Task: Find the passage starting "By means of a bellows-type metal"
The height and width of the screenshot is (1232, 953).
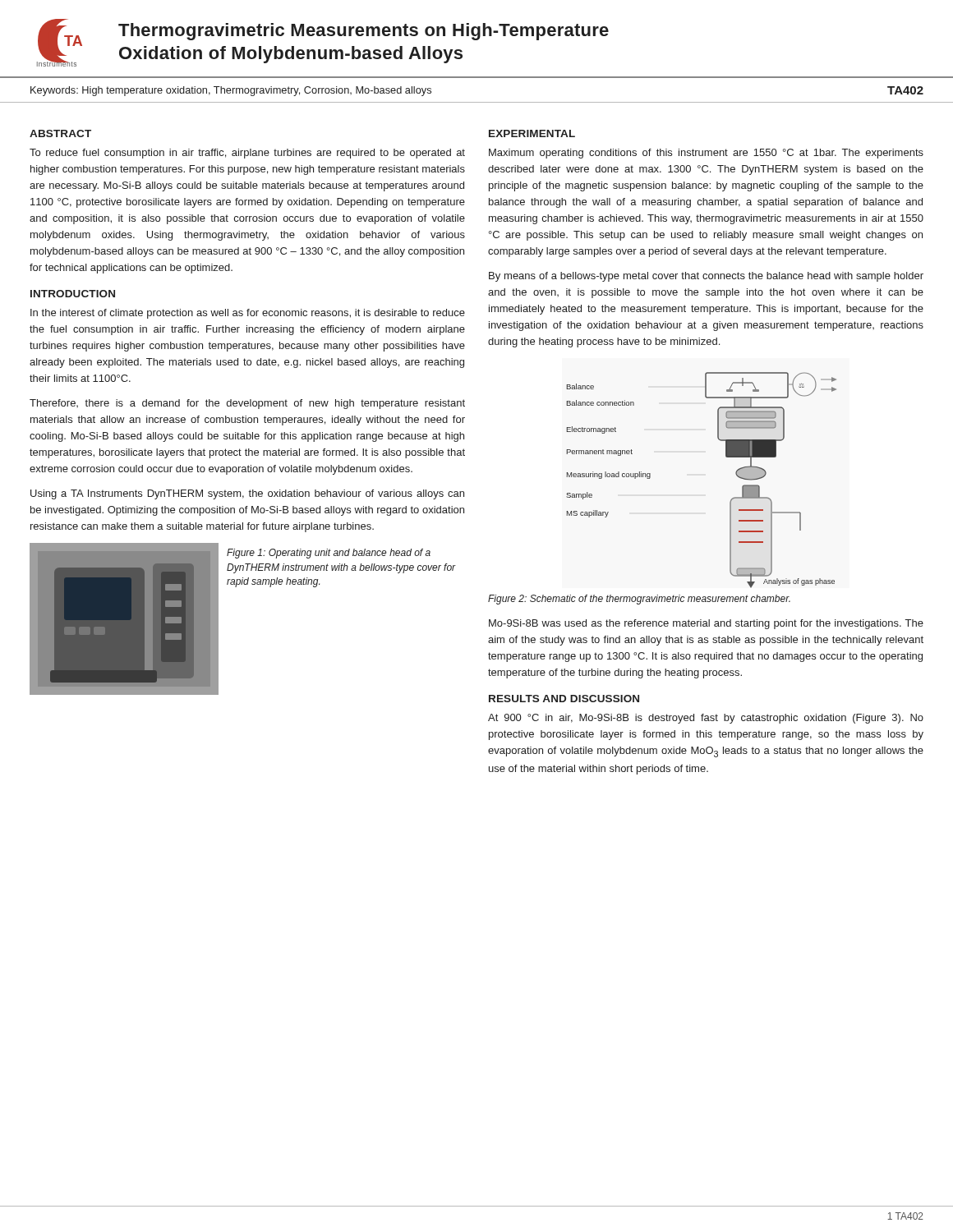Action: [x=706, y=308]
